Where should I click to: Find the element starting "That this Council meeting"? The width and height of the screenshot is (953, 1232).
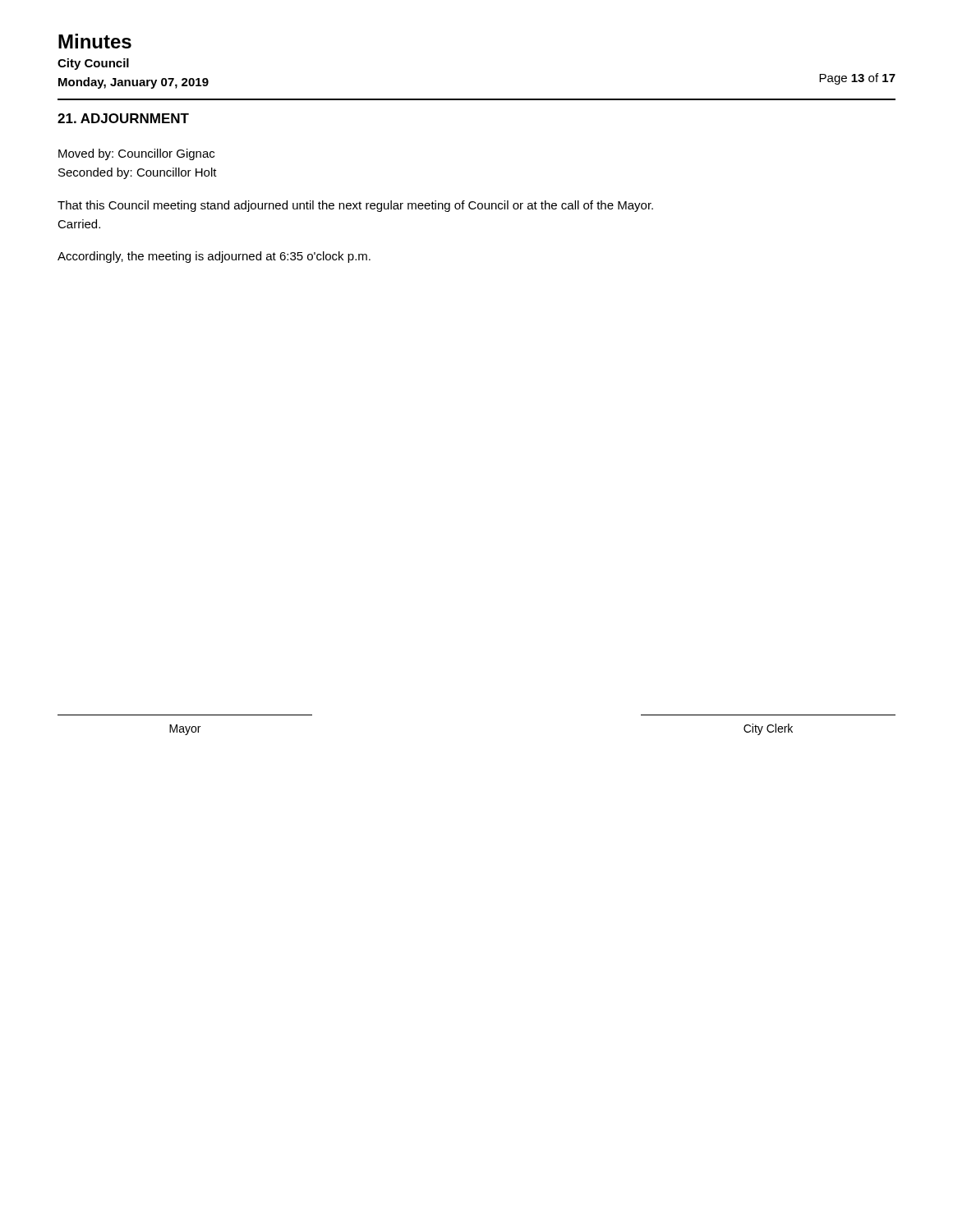coord(356,214)
